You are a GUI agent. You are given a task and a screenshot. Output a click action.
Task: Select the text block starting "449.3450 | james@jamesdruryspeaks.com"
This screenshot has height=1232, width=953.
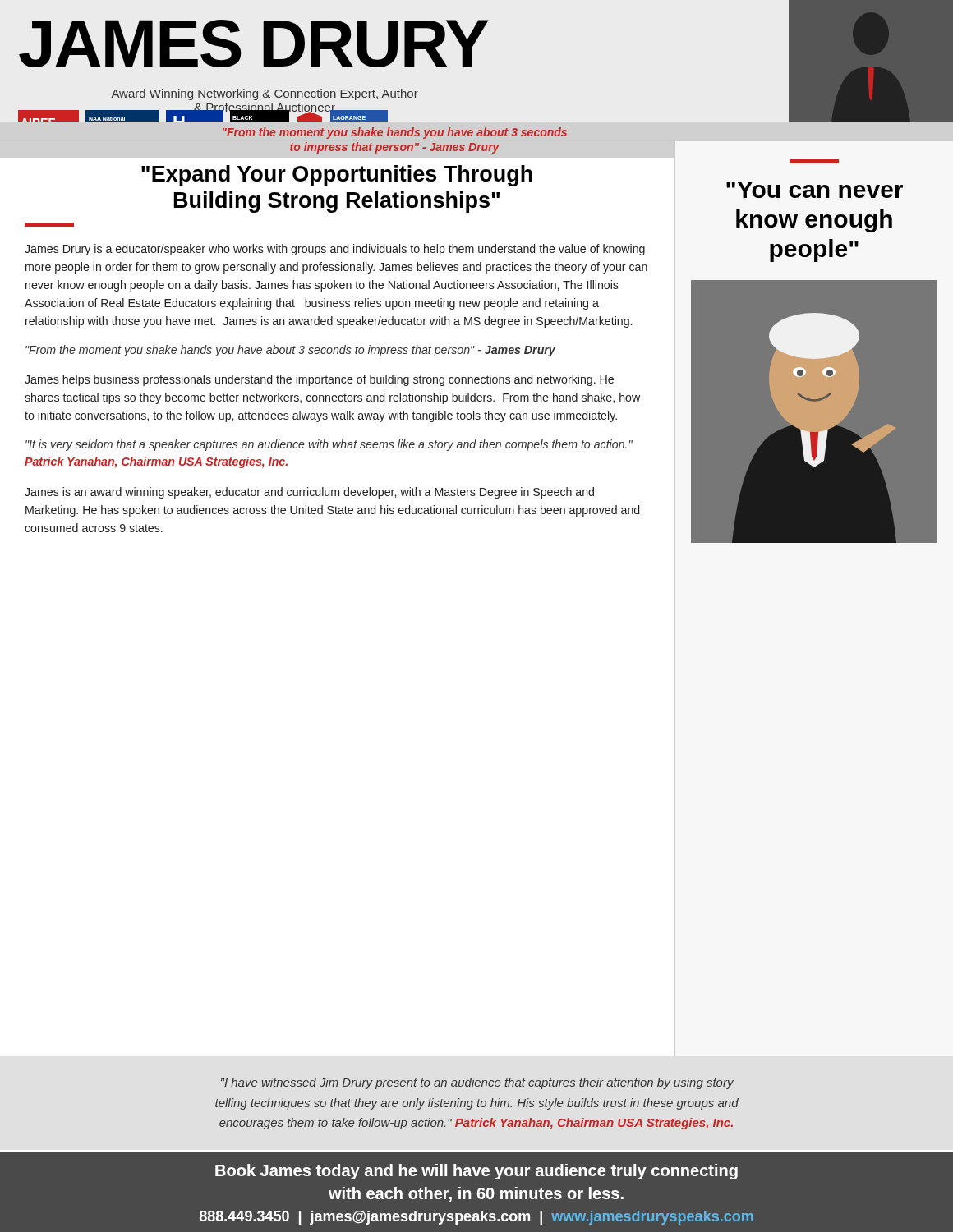point(476,1216)
